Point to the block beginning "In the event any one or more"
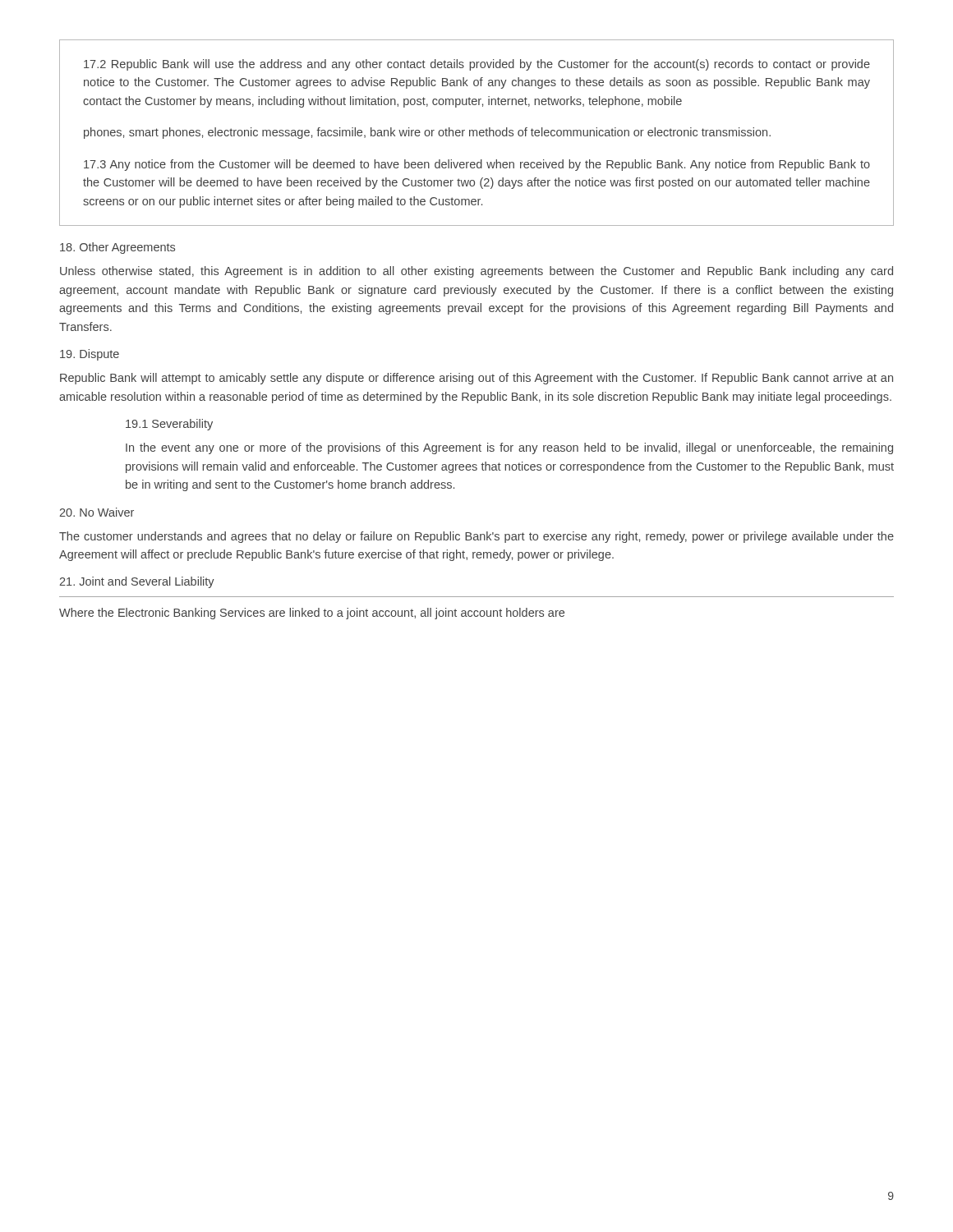The width and height of the screenshot is (953, 1232). click(509, 466)
